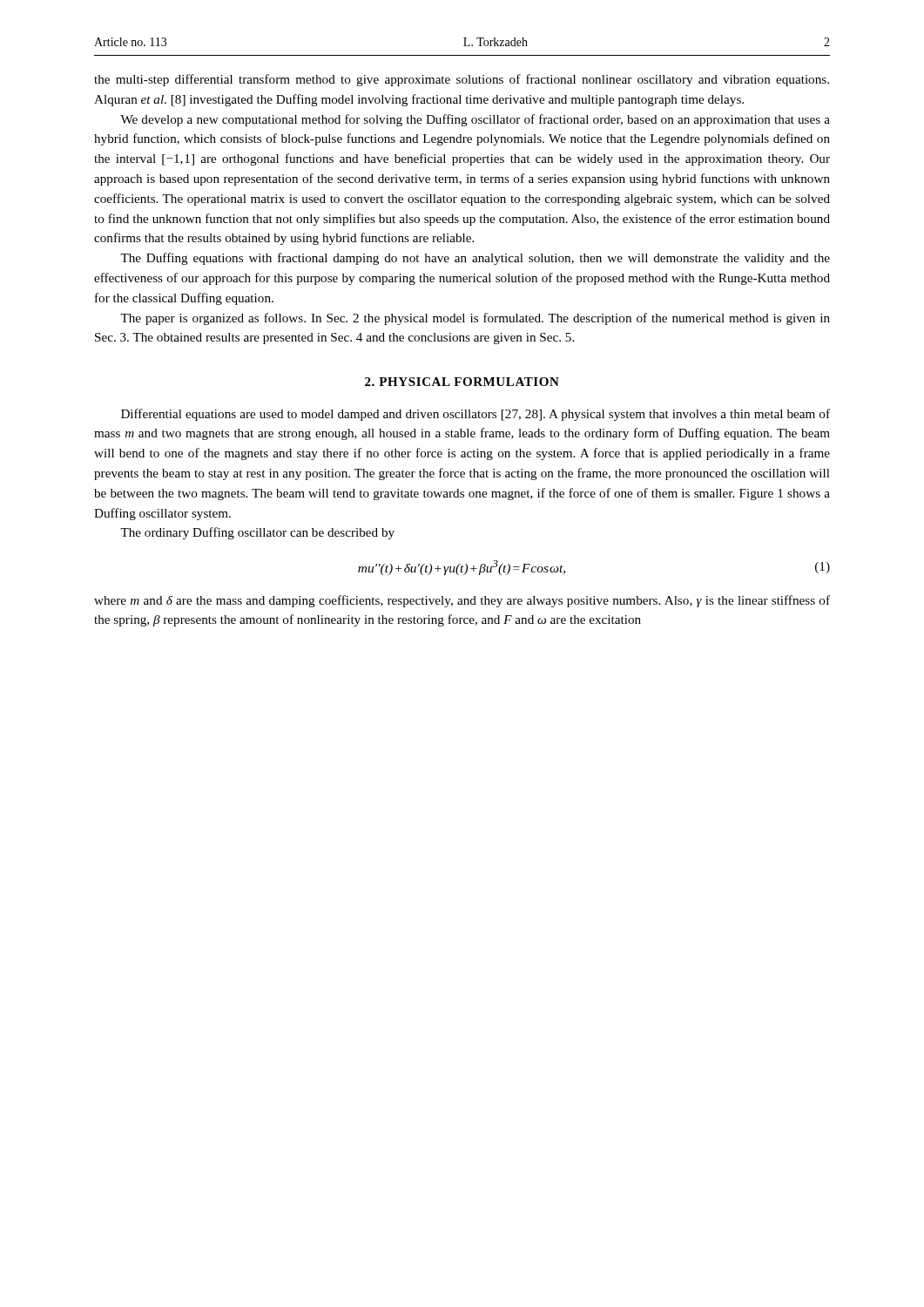This screenshot has height=1307, width=924.
Task: Click on the formula that reads "mu′′(t) + δu′(t) + γu(t) +"
Action: pyautogui.click(x=455, y=567)
